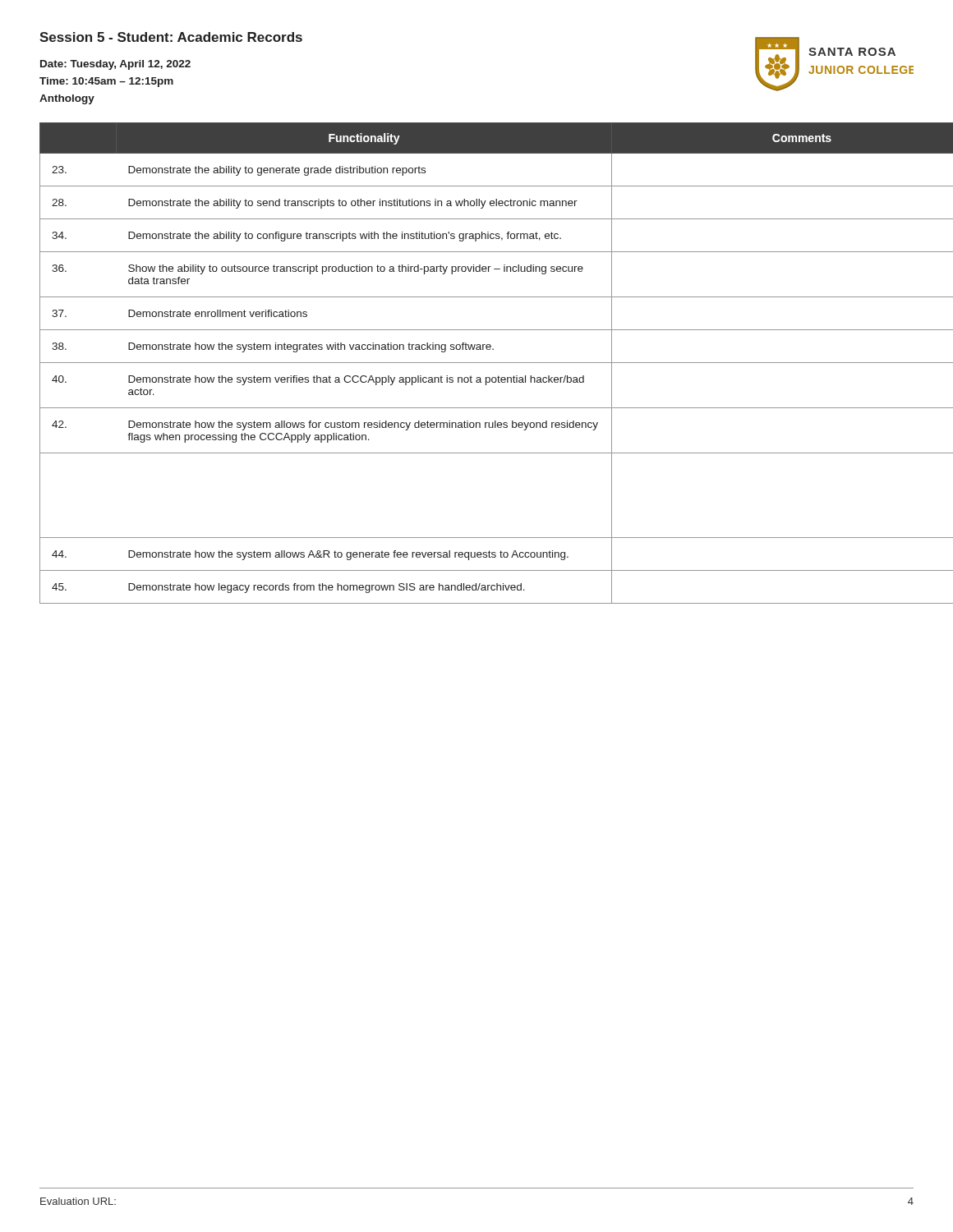Find the logo
This screenshot has height=1232, width=953.
[831, 62]
